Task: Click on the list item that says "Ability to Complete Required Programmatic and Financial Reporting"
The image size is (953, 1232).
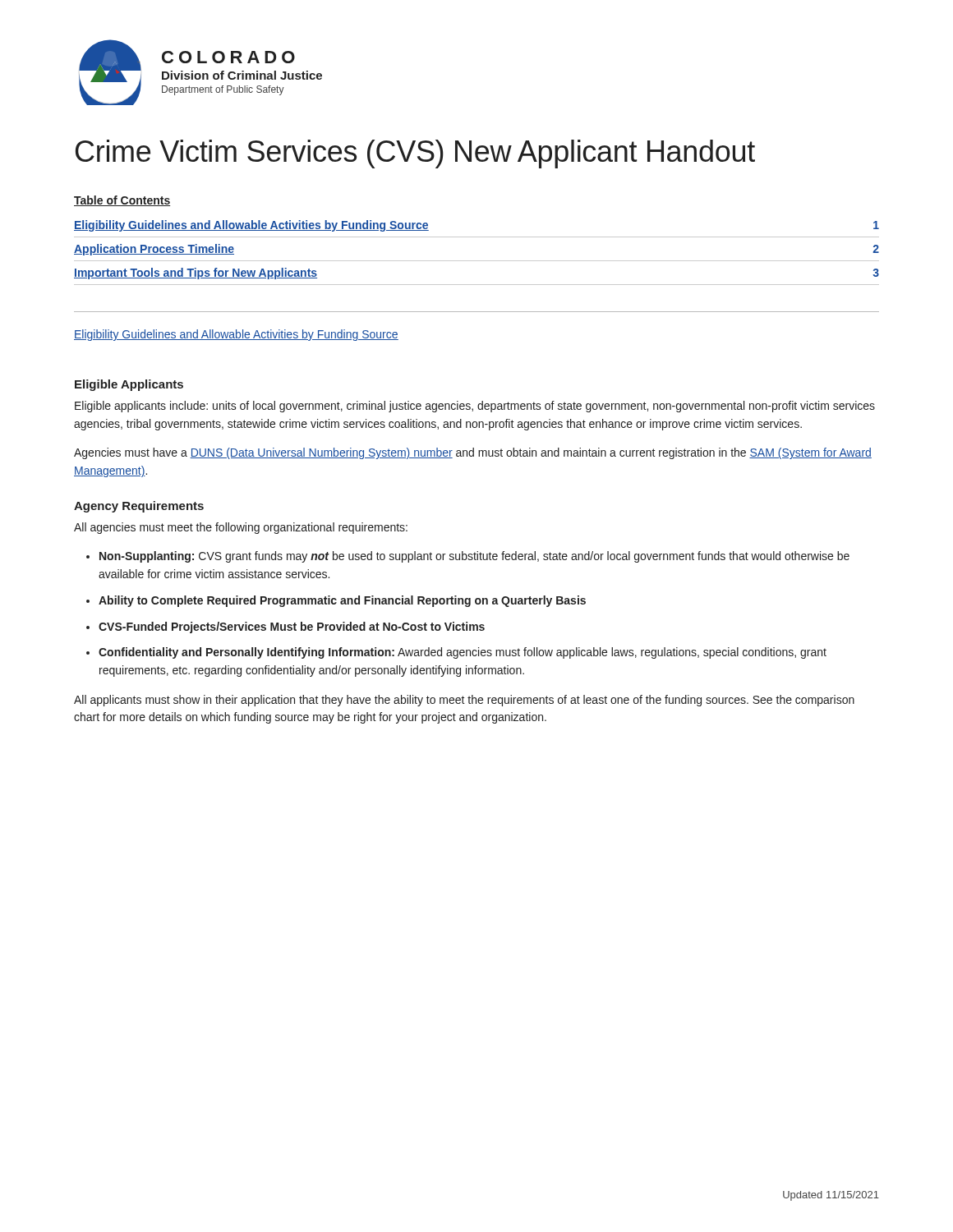Action: (342, 600)
